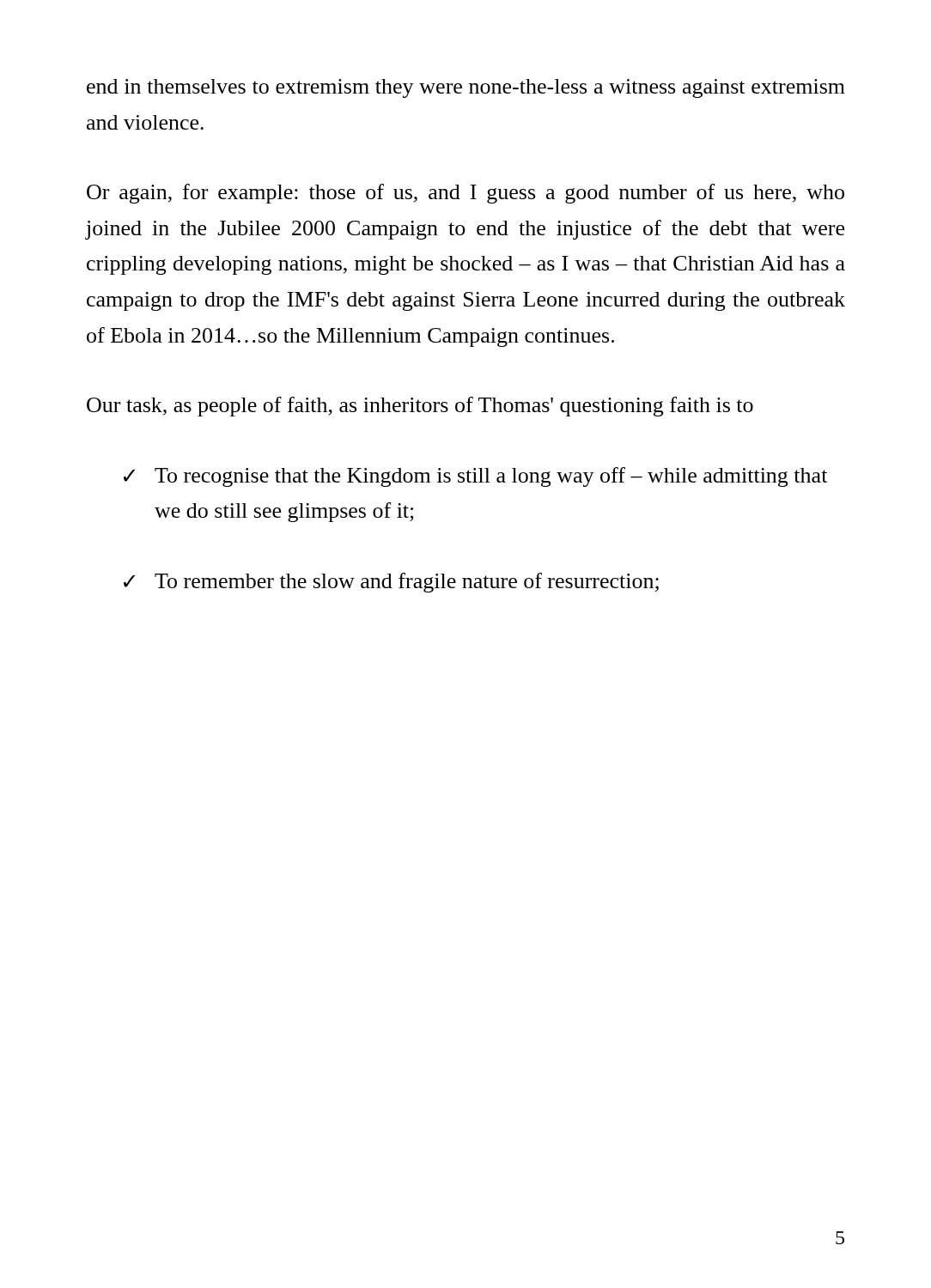The height and width of the screenshot is (1288, 931).
Task: Where is the passage that starts "end in themselves to extremism they were none-the-less"?
Action: click(x=466, y=104)
